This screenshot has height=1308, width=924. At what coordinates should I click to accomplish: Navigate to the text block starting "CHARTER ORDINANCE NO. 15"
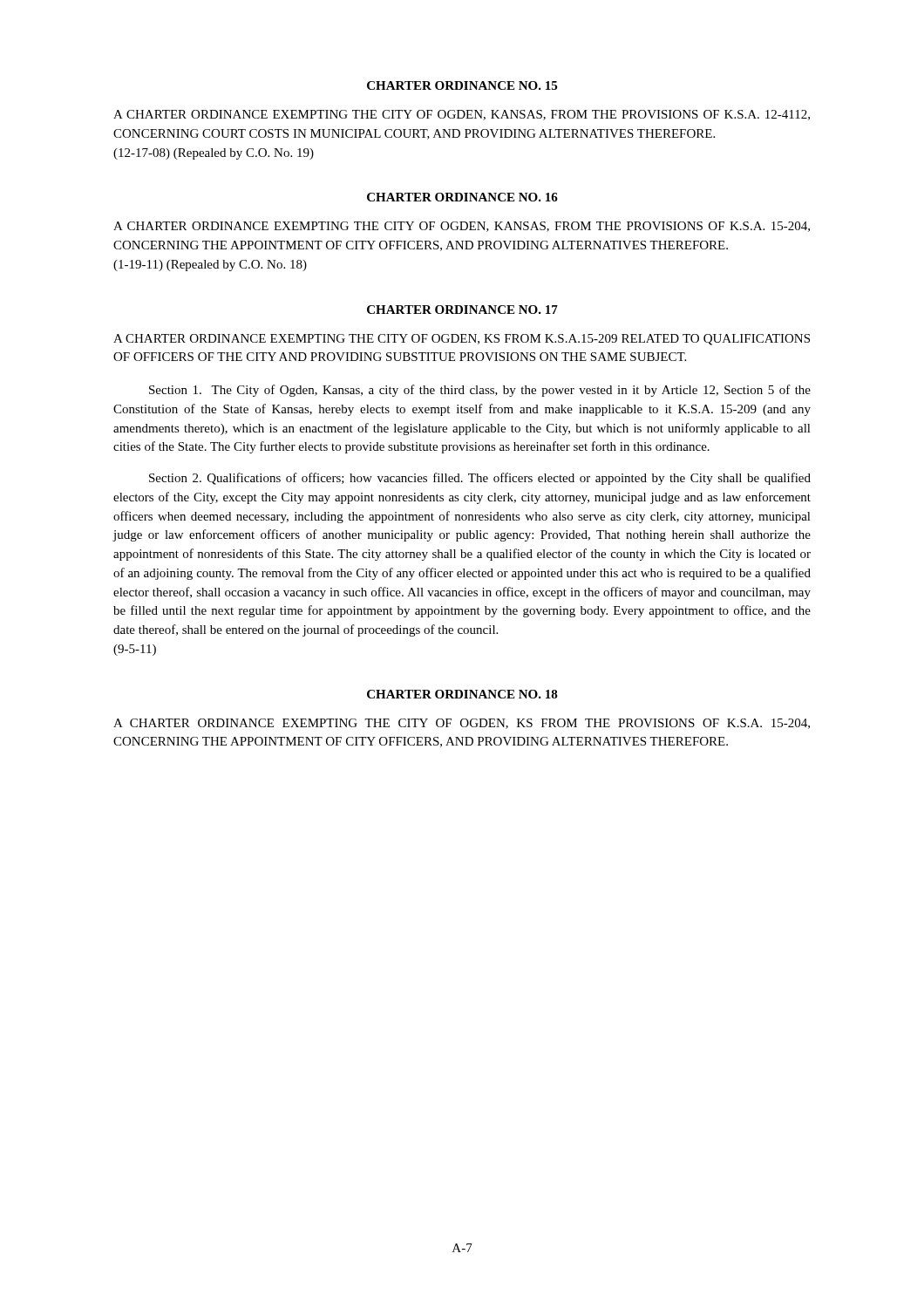point(462,85)
